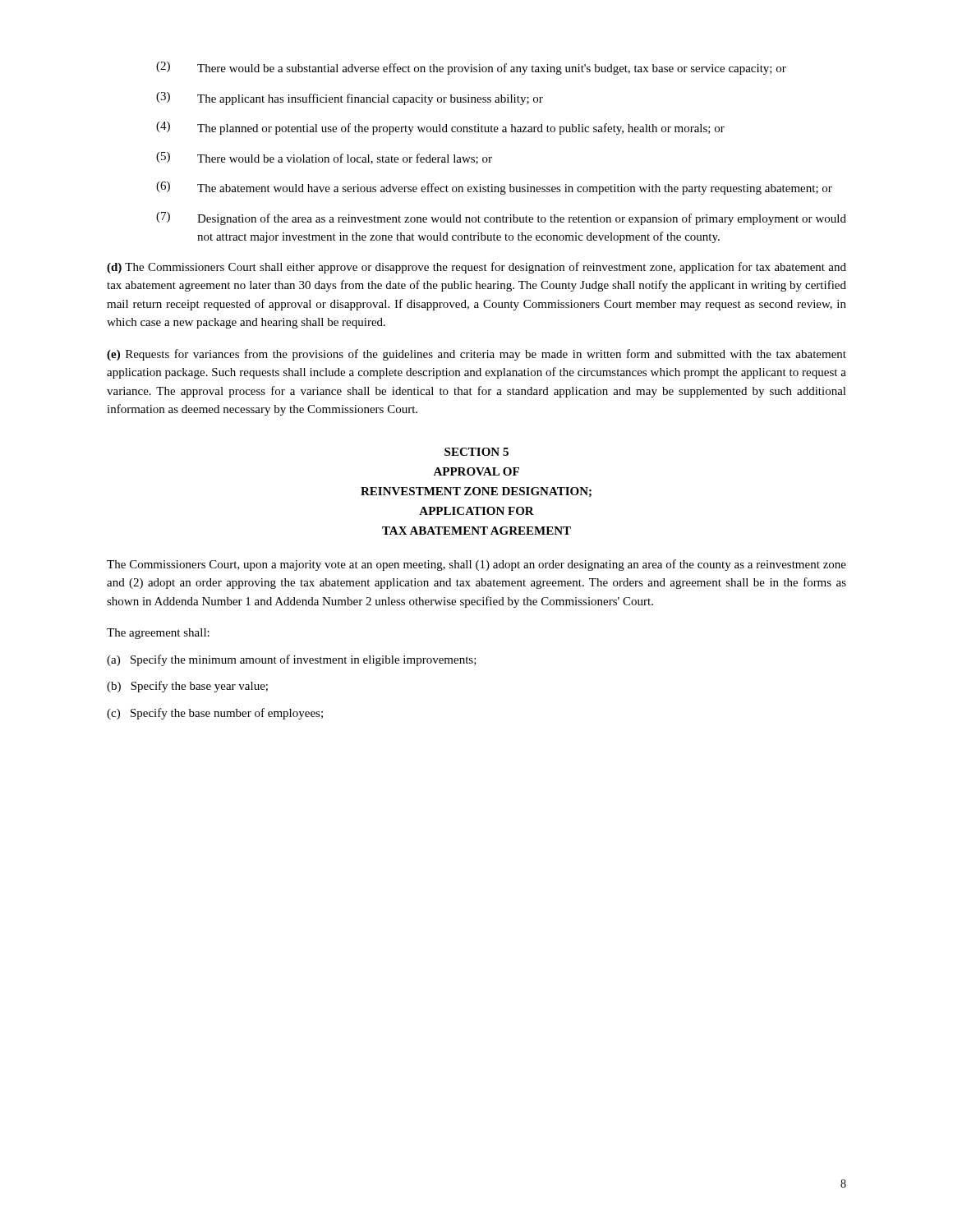Point to the text starting "(7) Designation of"
Viewport: 953px width, 1232px height.
(476, 228)
